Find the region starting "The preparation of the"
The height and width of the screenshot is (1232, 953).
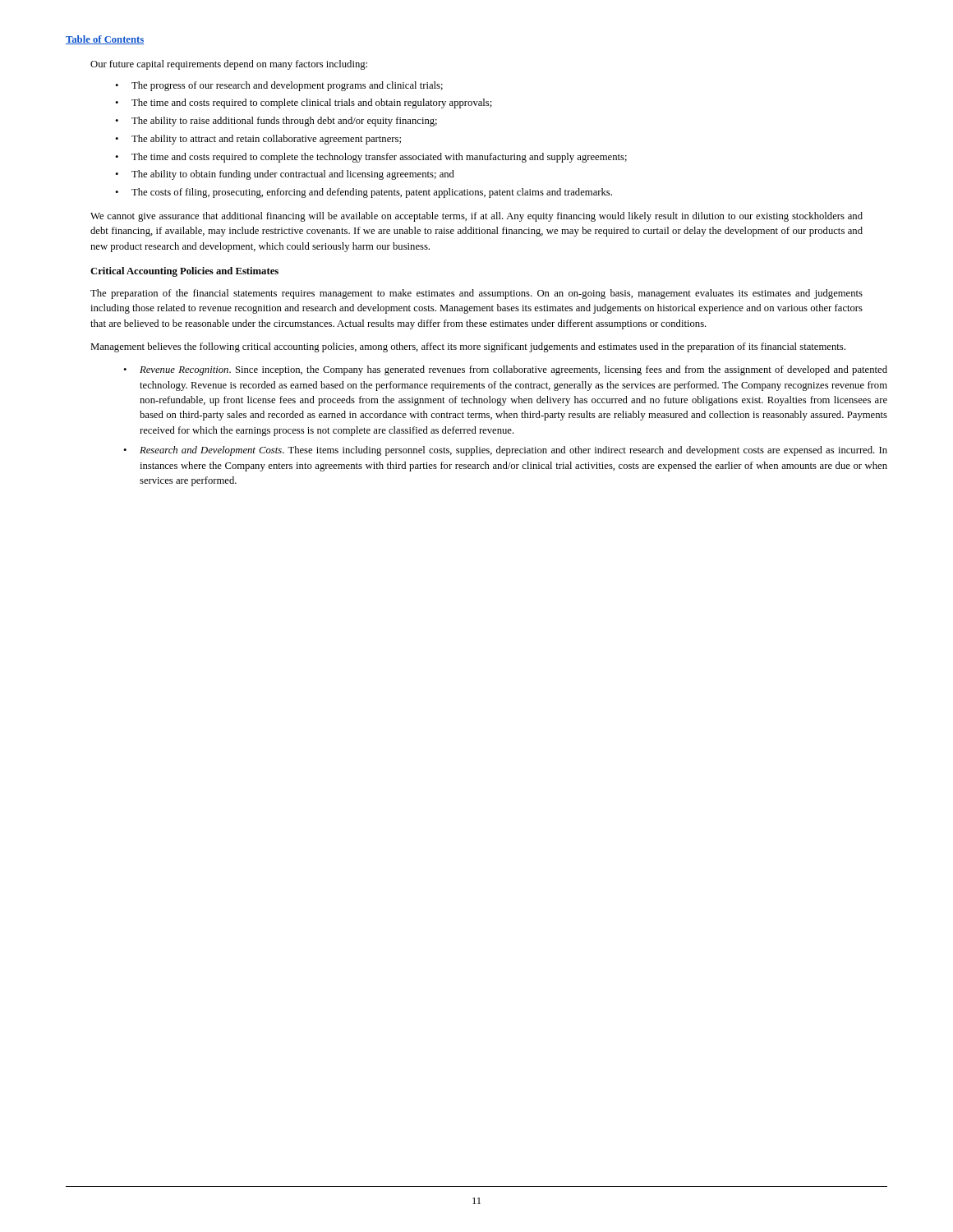[476, 308]
